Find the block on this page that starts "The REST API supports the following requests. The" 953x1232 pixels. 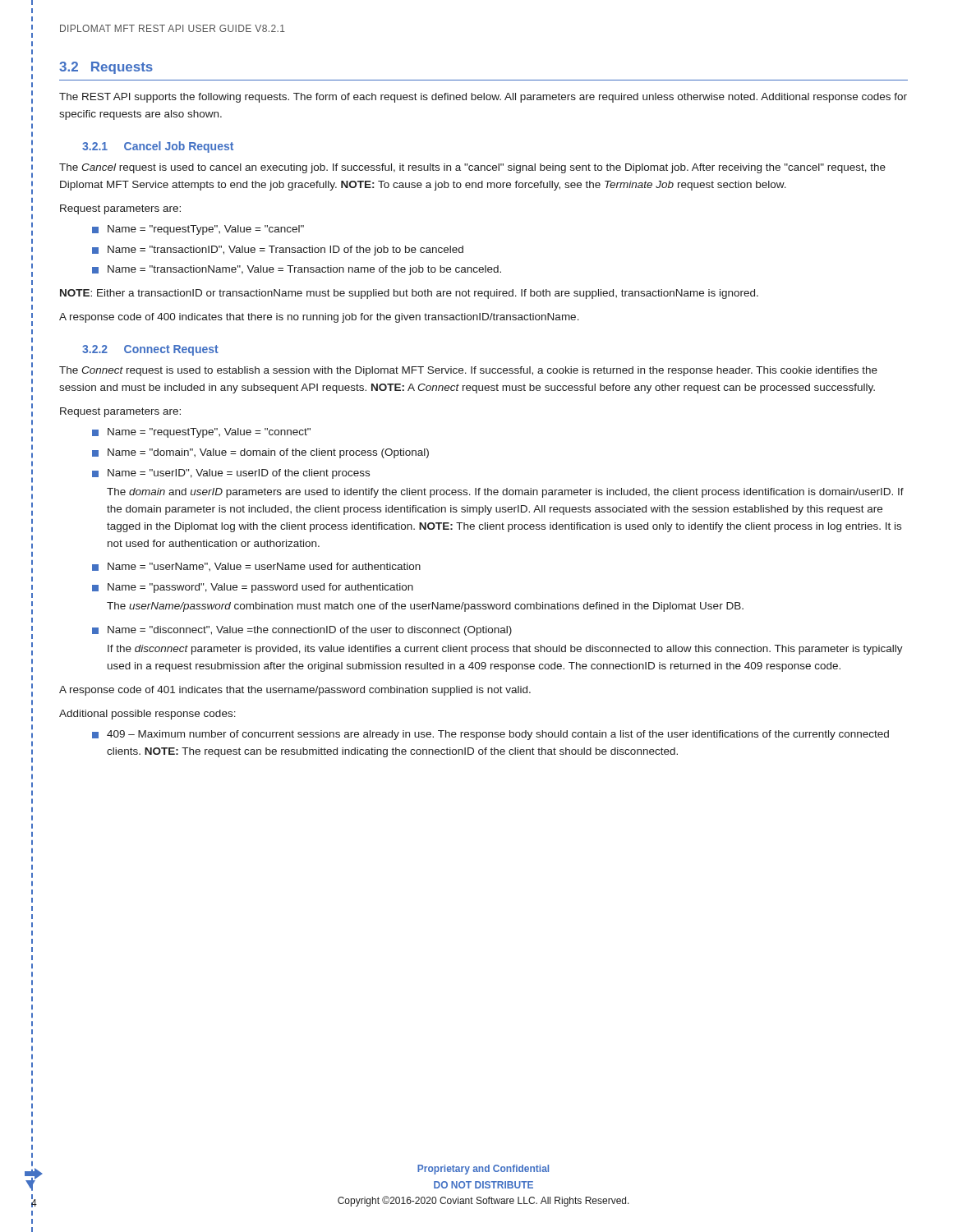[483, 105]
